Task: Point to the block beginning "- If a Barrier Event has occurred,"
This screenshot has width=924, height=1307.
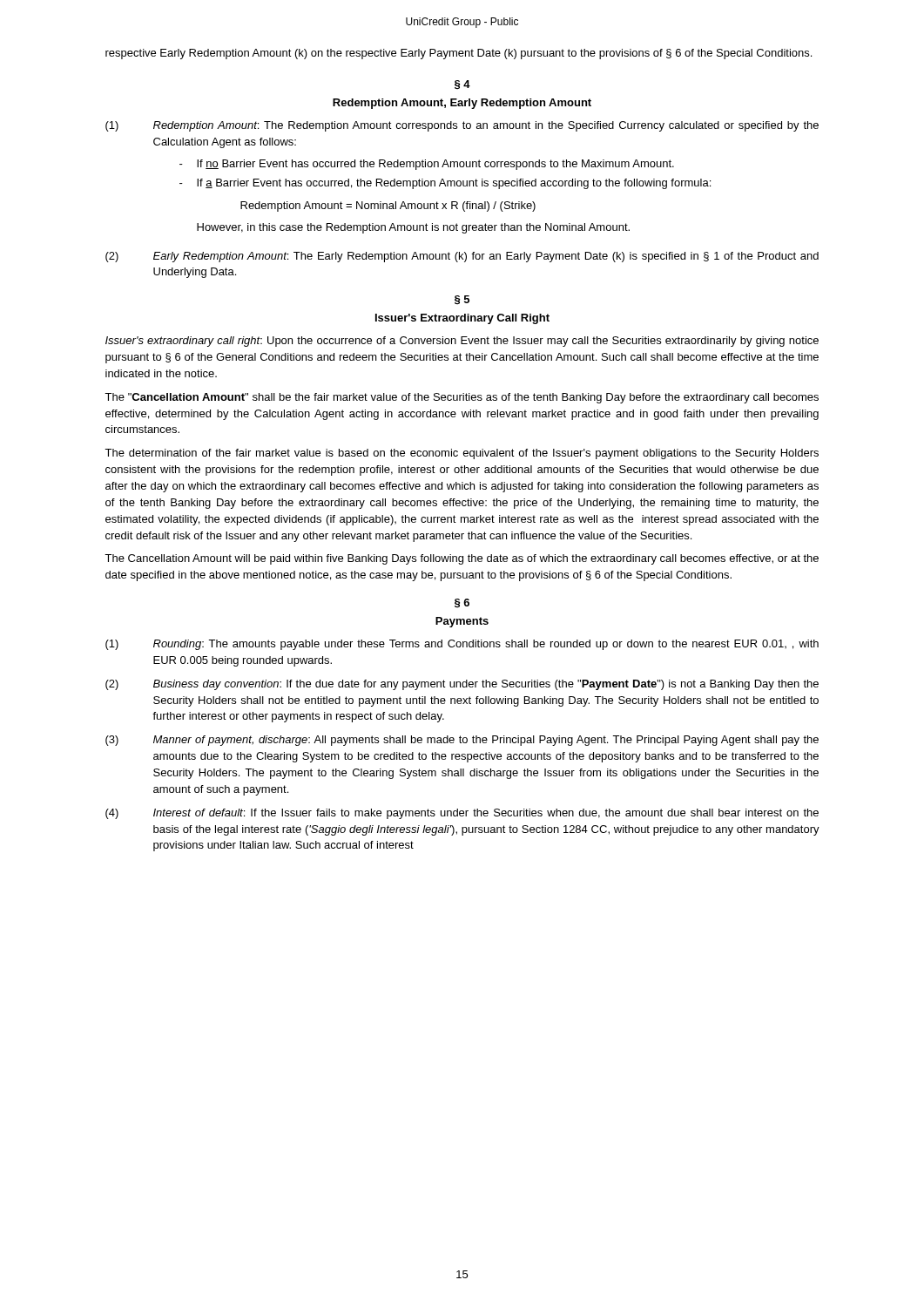Action: tap(499, 206)
